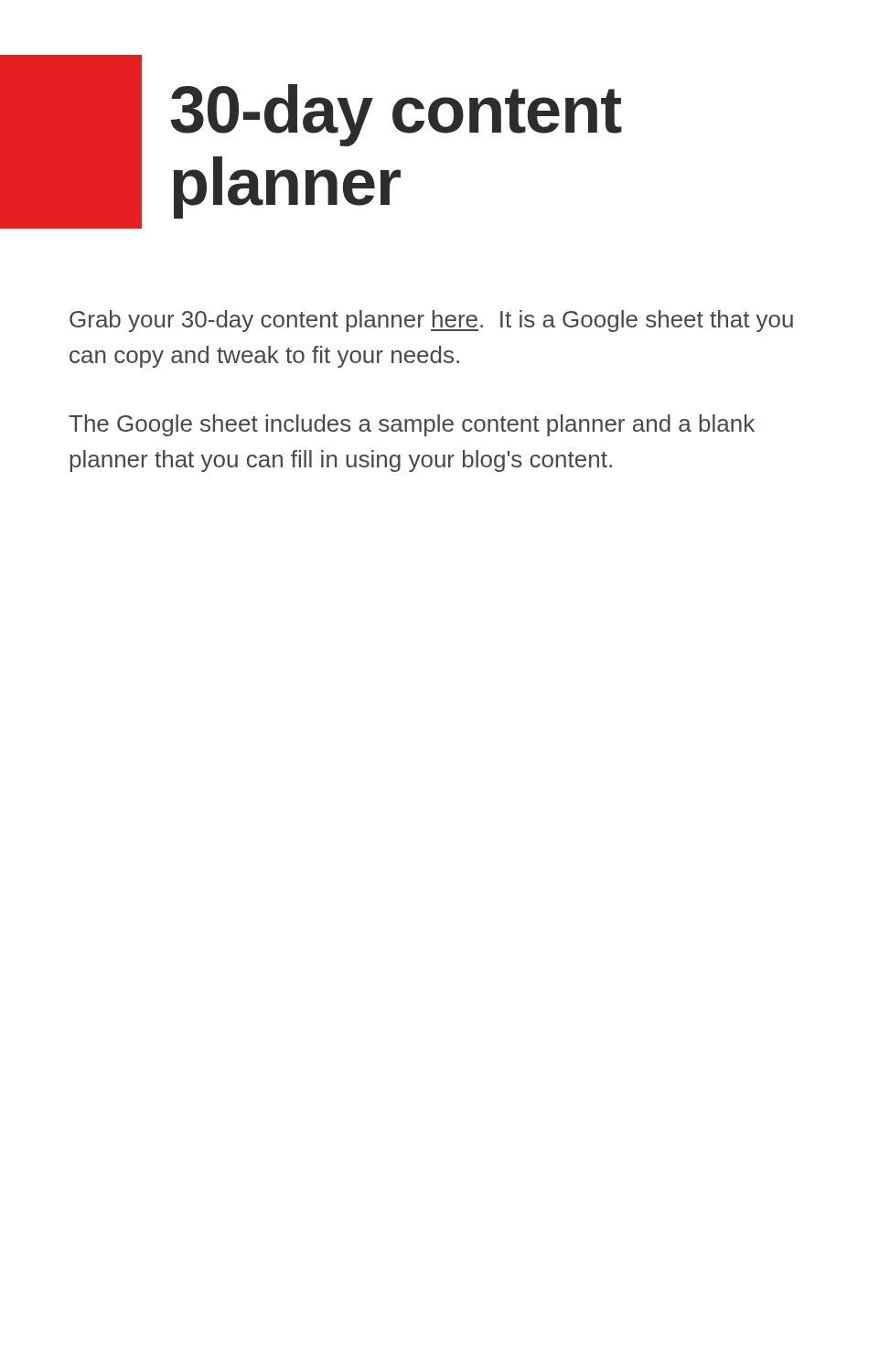Point to the region starting "Grab your 30-day content planner here. It is"
The height and width of the screenshot is (1372, 879).
pyautogui.click(x=431, y=321)
